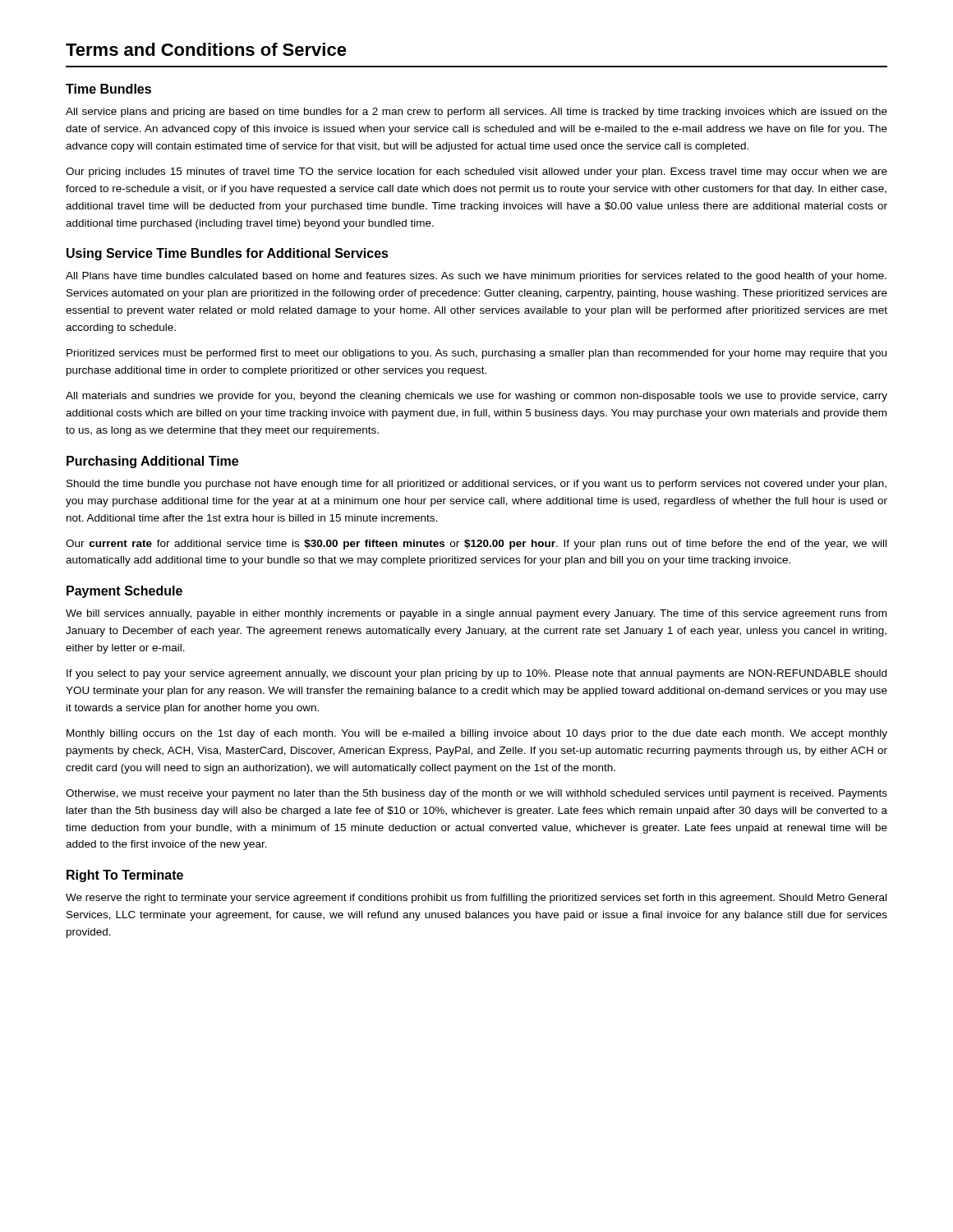Locate the text block starting "Should the time bundle you purchase not have"
Viewport: 953px width, 1232px height.
pyautogui.click(x=476, y=501)
